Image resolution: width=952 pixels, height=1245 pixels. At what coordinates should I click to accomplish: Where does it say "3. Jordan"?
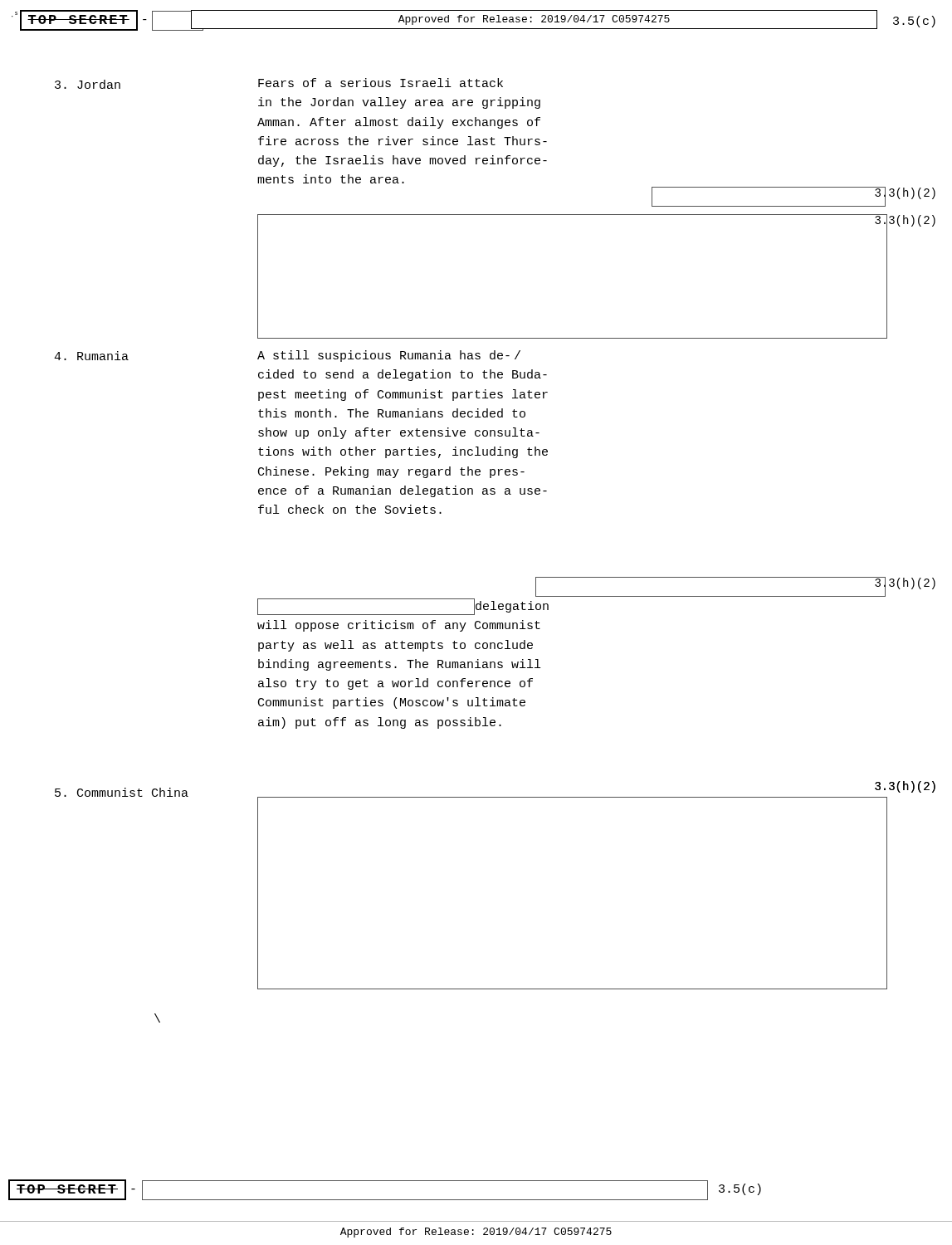(x=88, y=86)
